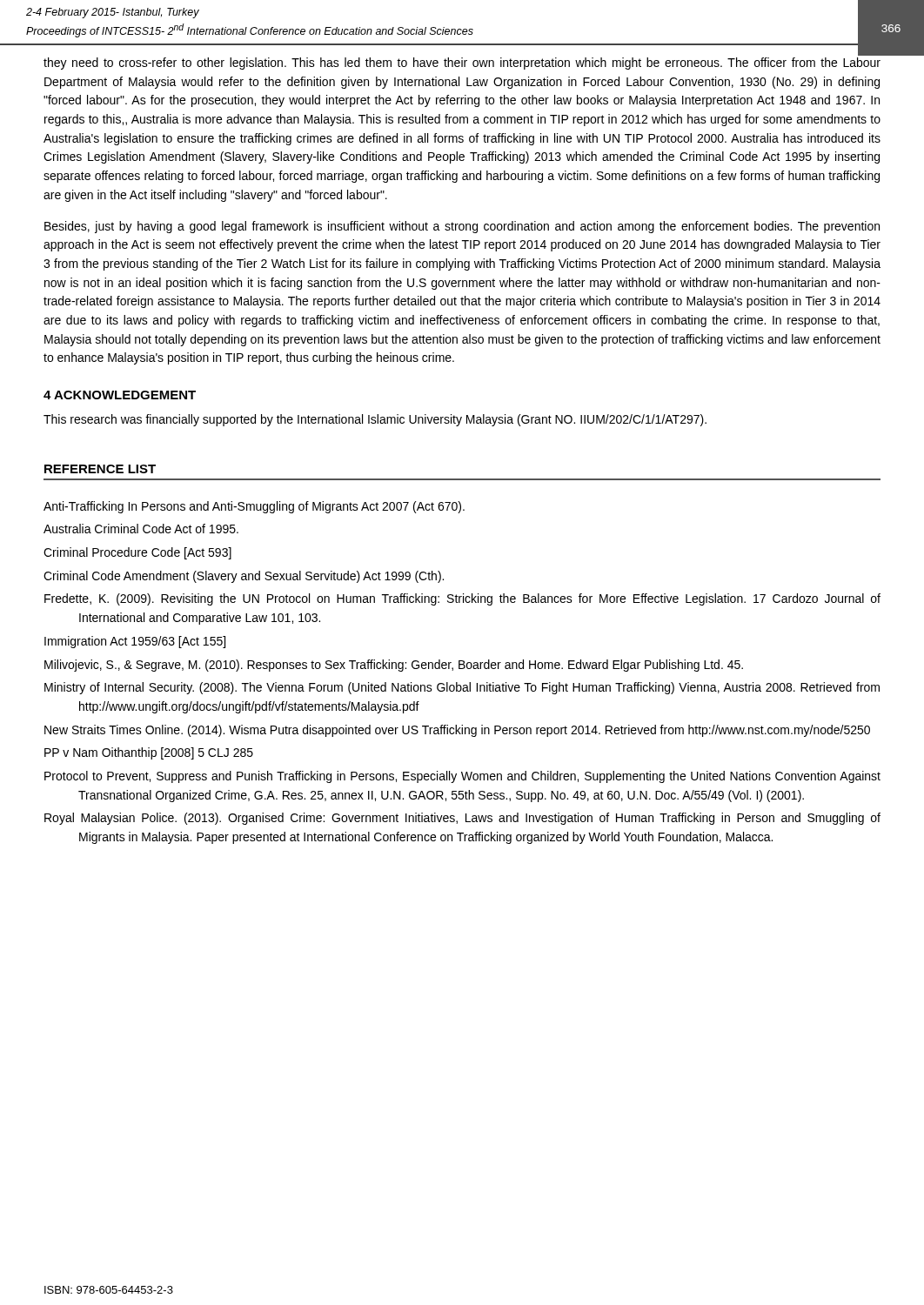The width and height of the screenshot is (924, 1305).
Task: Click the passage that begins "Besides, just by having a good"
Action: [x=462, y=292]
